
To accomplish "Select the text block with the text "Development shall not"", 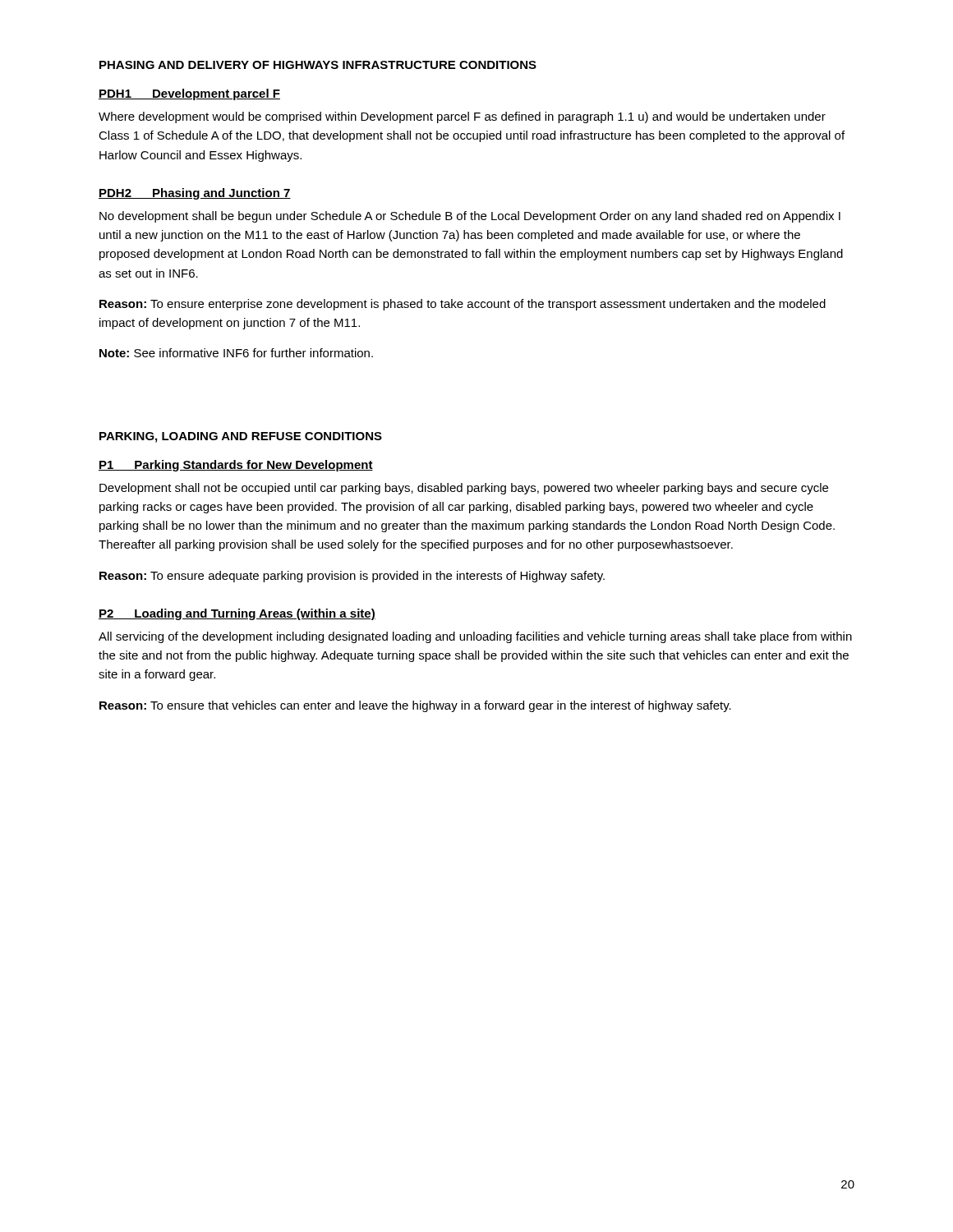I will tap(467, 516).
